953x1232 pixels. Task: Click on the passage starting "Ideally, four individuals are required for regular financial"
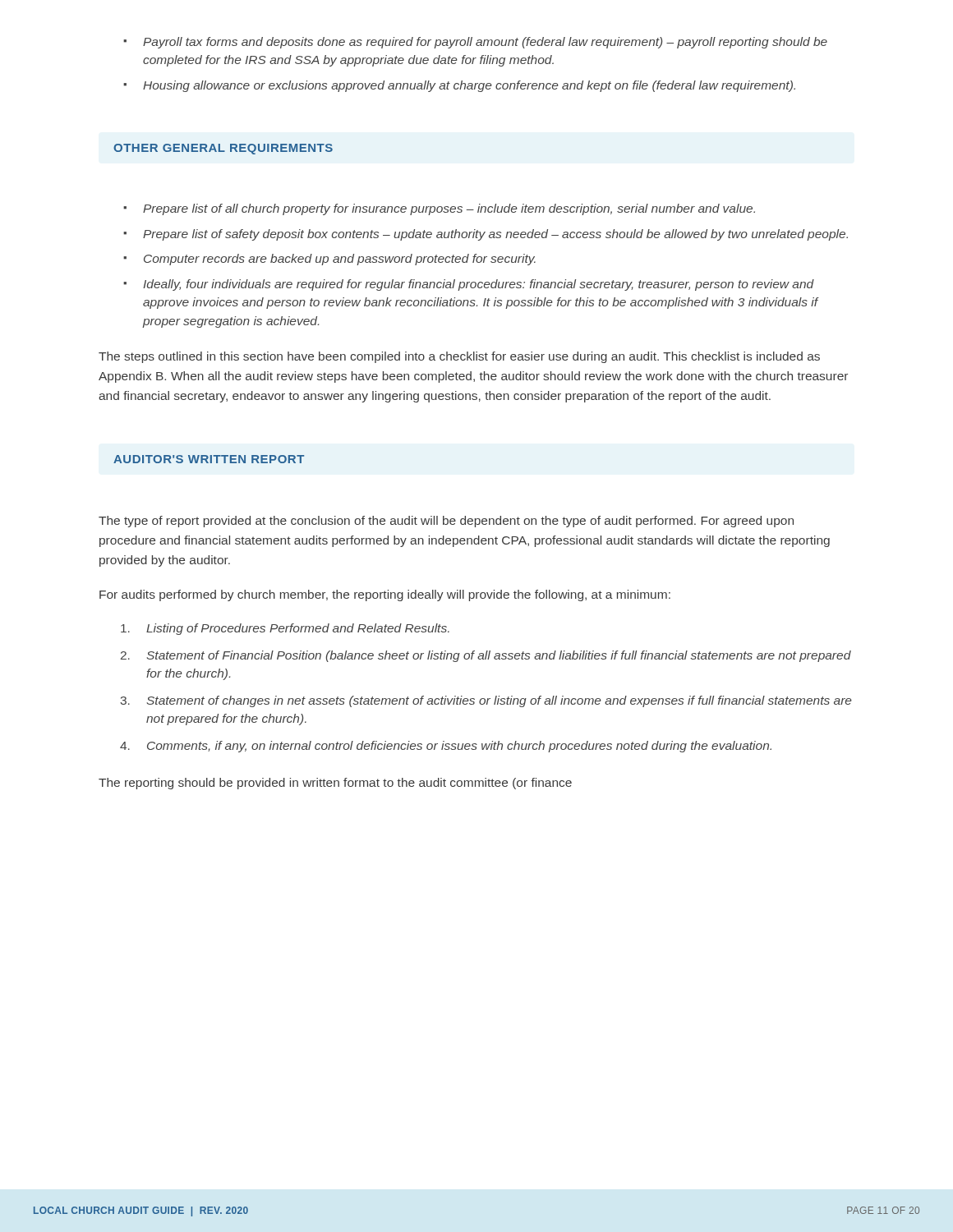(489, 303)
